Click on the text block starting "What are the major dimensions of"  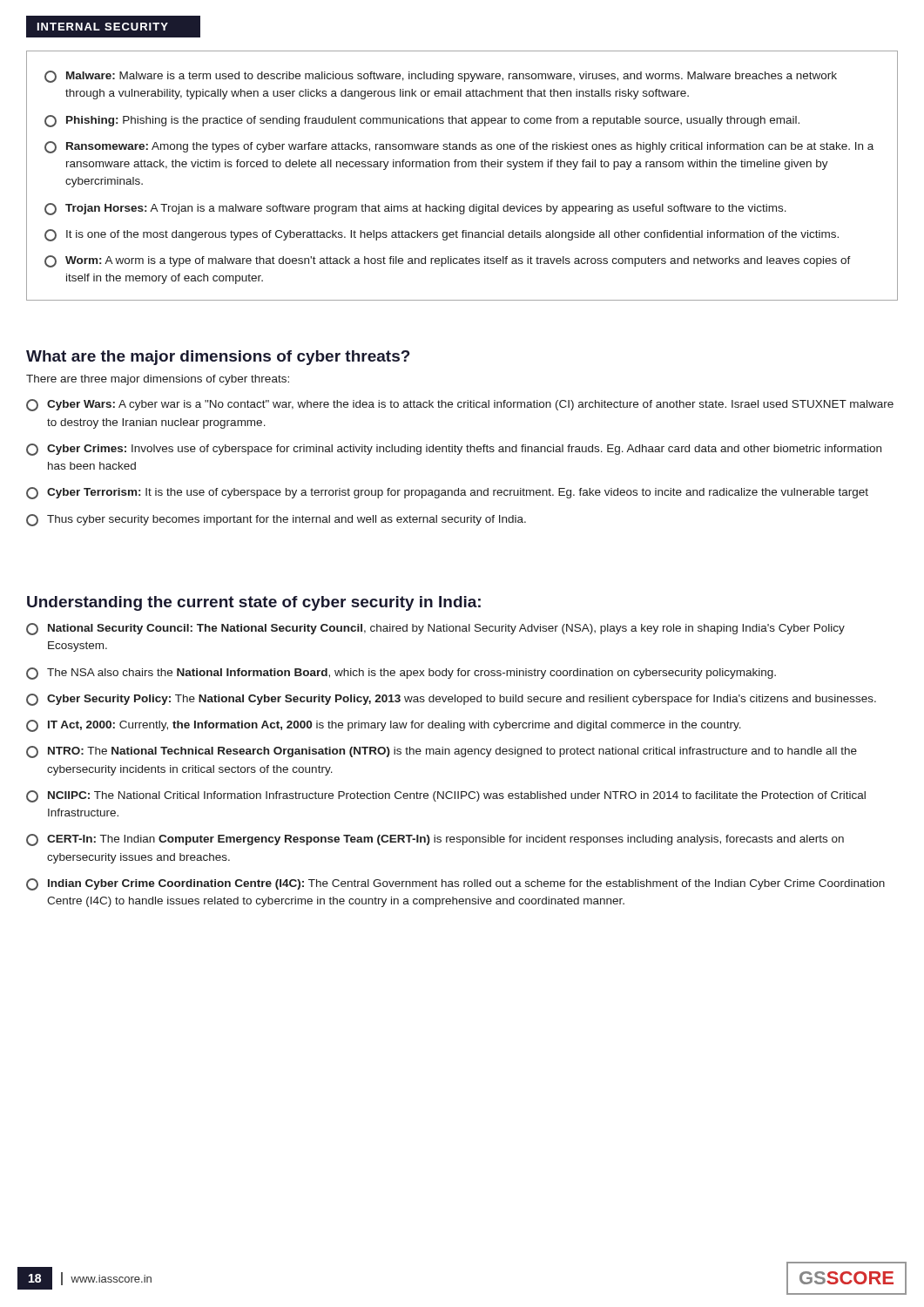[218, 356]
